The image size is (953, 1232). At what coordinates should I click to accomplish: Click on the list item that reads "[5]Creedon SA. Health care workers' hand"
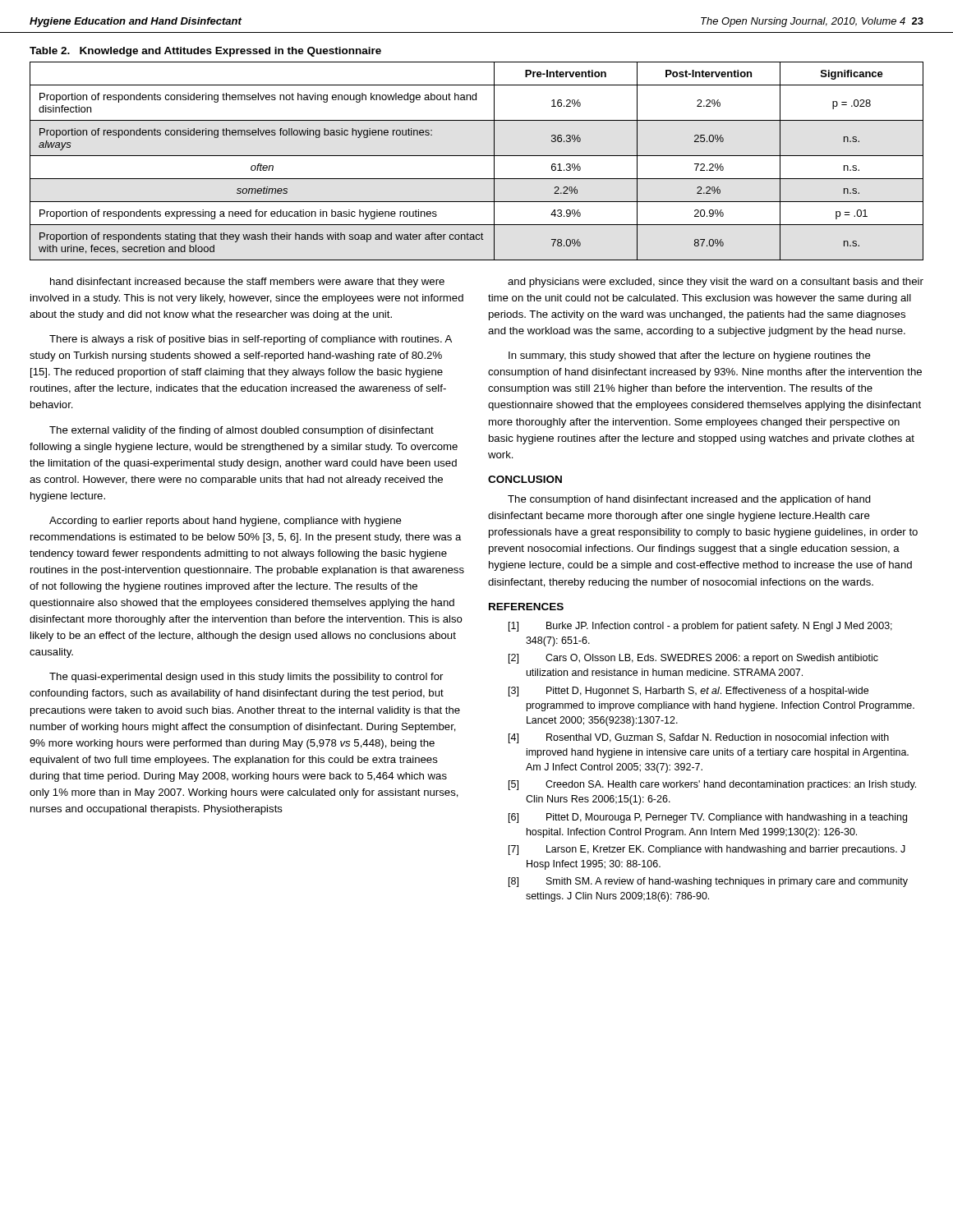706,792
